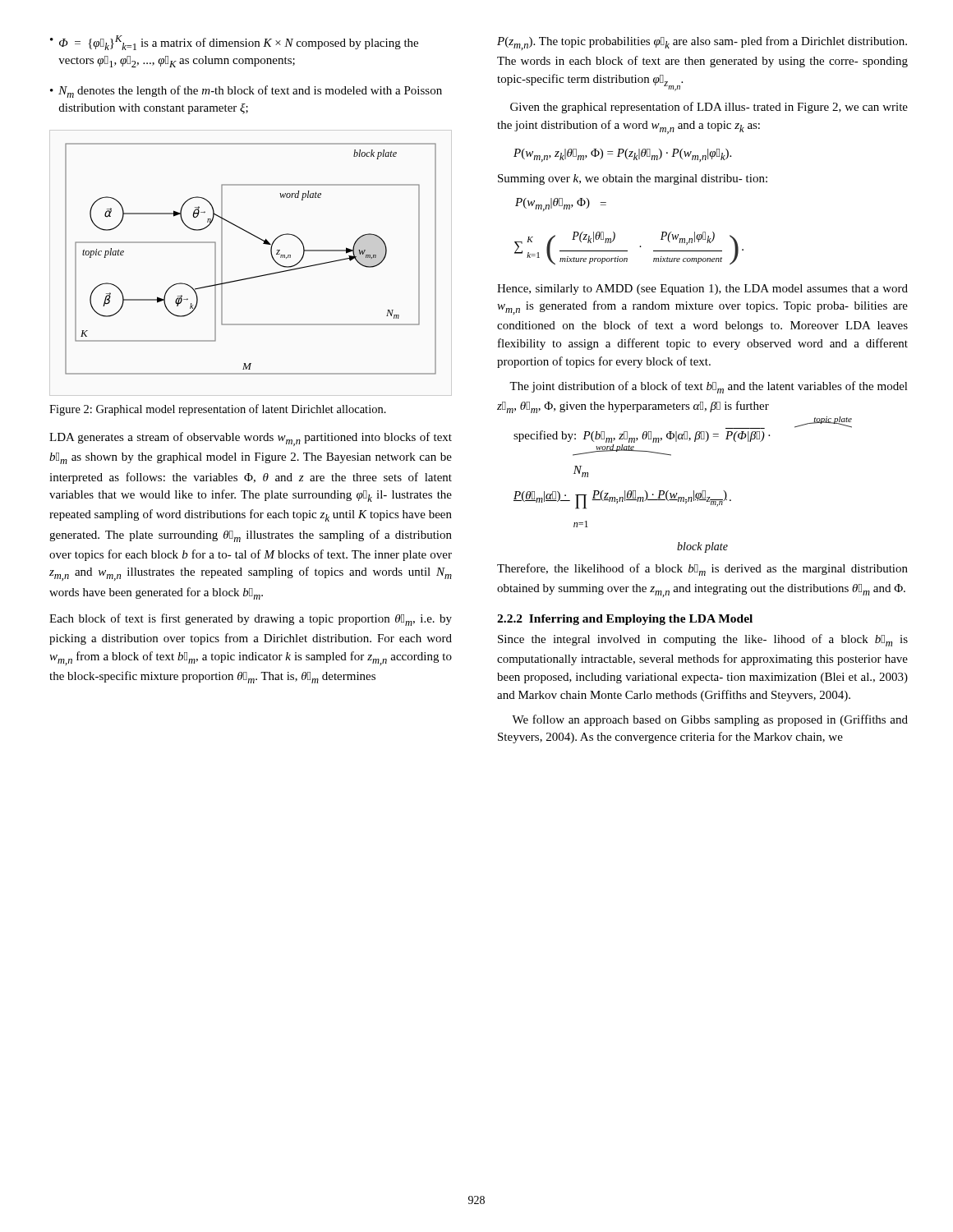Screen dimensions: 1232x953
Task: Locate the text "block plate"
Action: coord(702,547)
